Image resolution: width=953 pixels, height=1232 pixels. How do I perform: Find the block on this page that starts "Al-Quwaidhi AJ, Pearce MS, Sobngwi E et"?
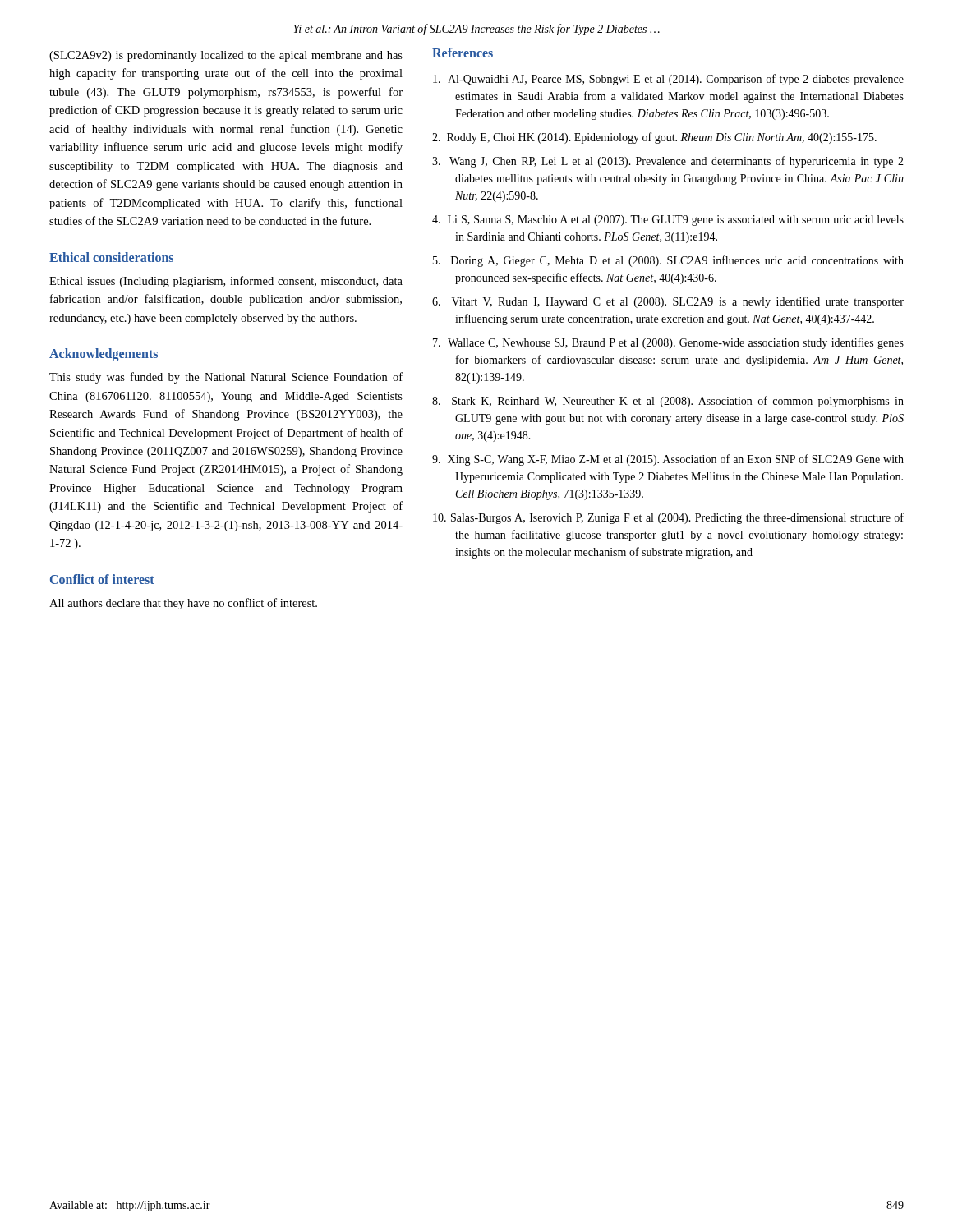click(668, 96)
